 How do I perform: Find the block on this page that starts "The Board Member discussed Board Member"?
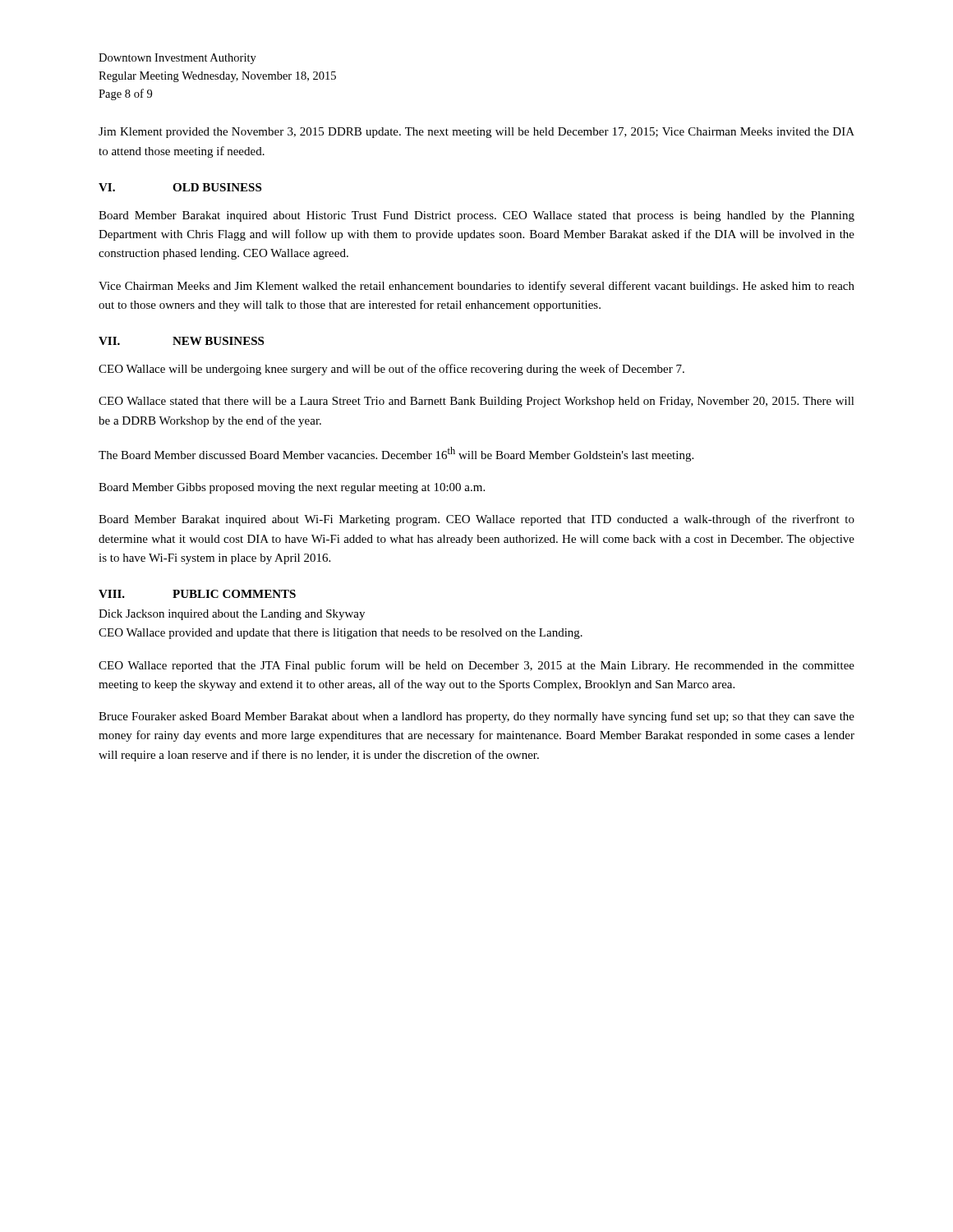point(396,453)
